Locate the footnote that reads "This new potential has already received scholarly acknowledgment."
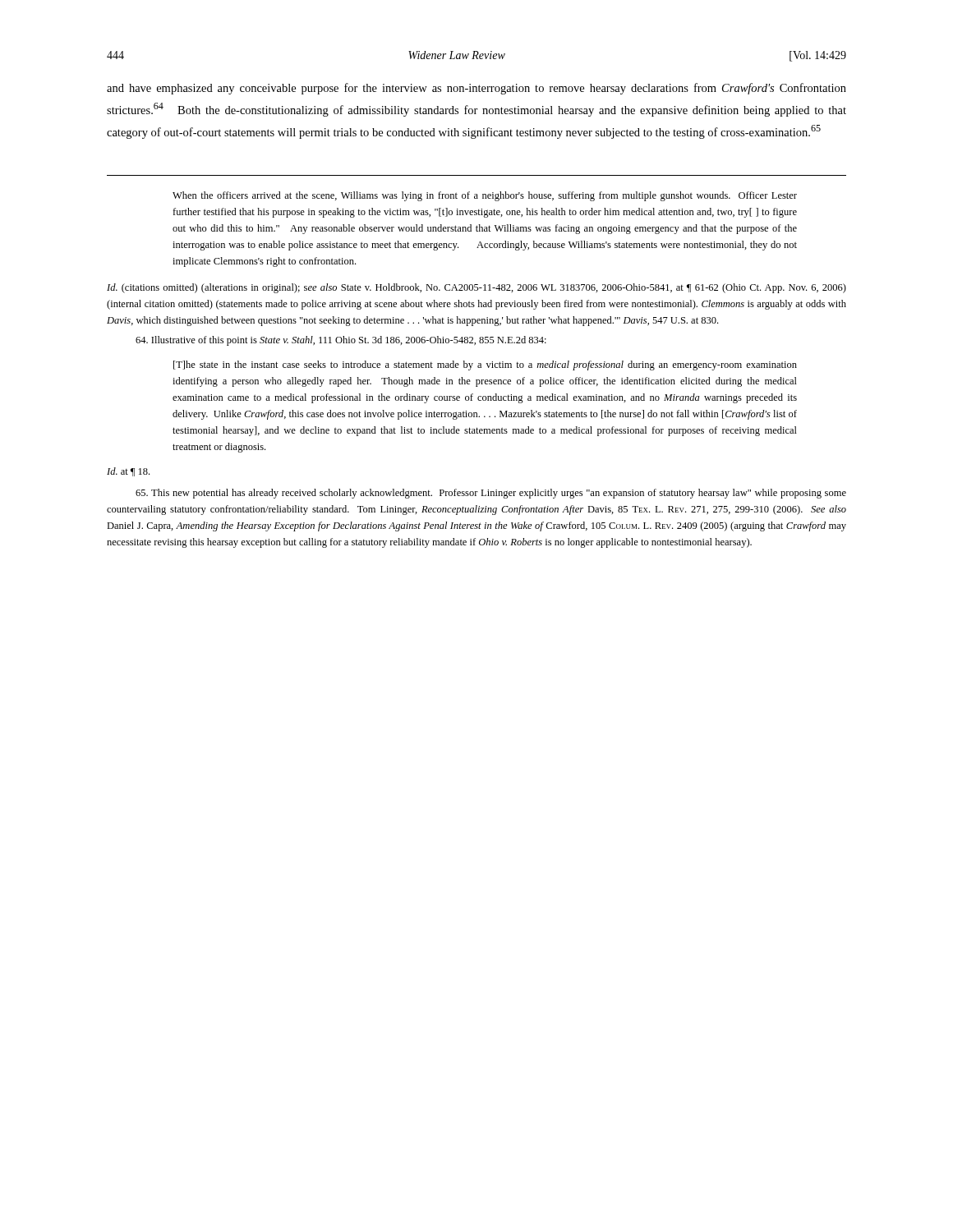953x1232 pixels. [476, 518]
